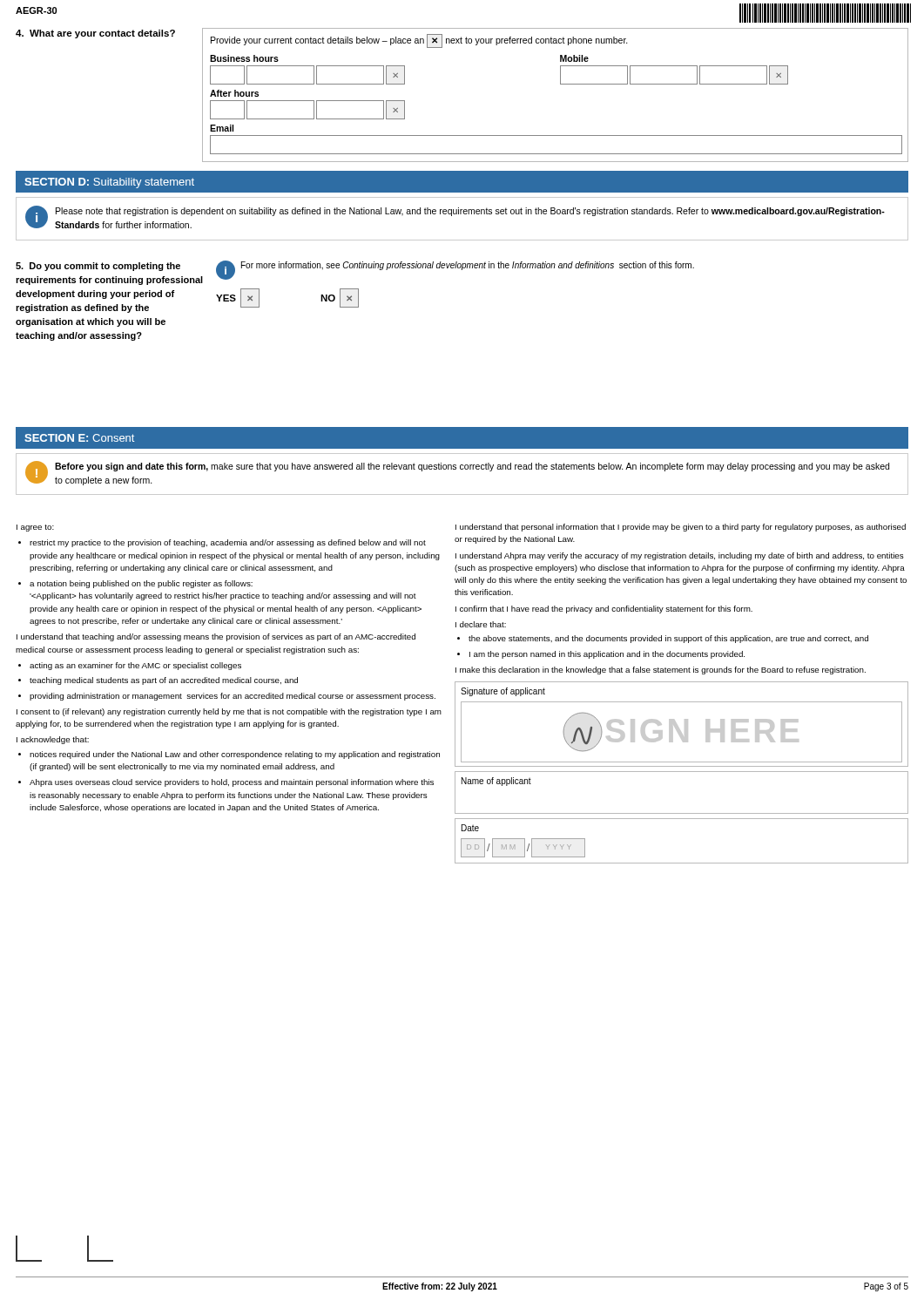Find "Signature of applicant" on this page
Viewport: 924px width, 1307px height.
[503, 692]
